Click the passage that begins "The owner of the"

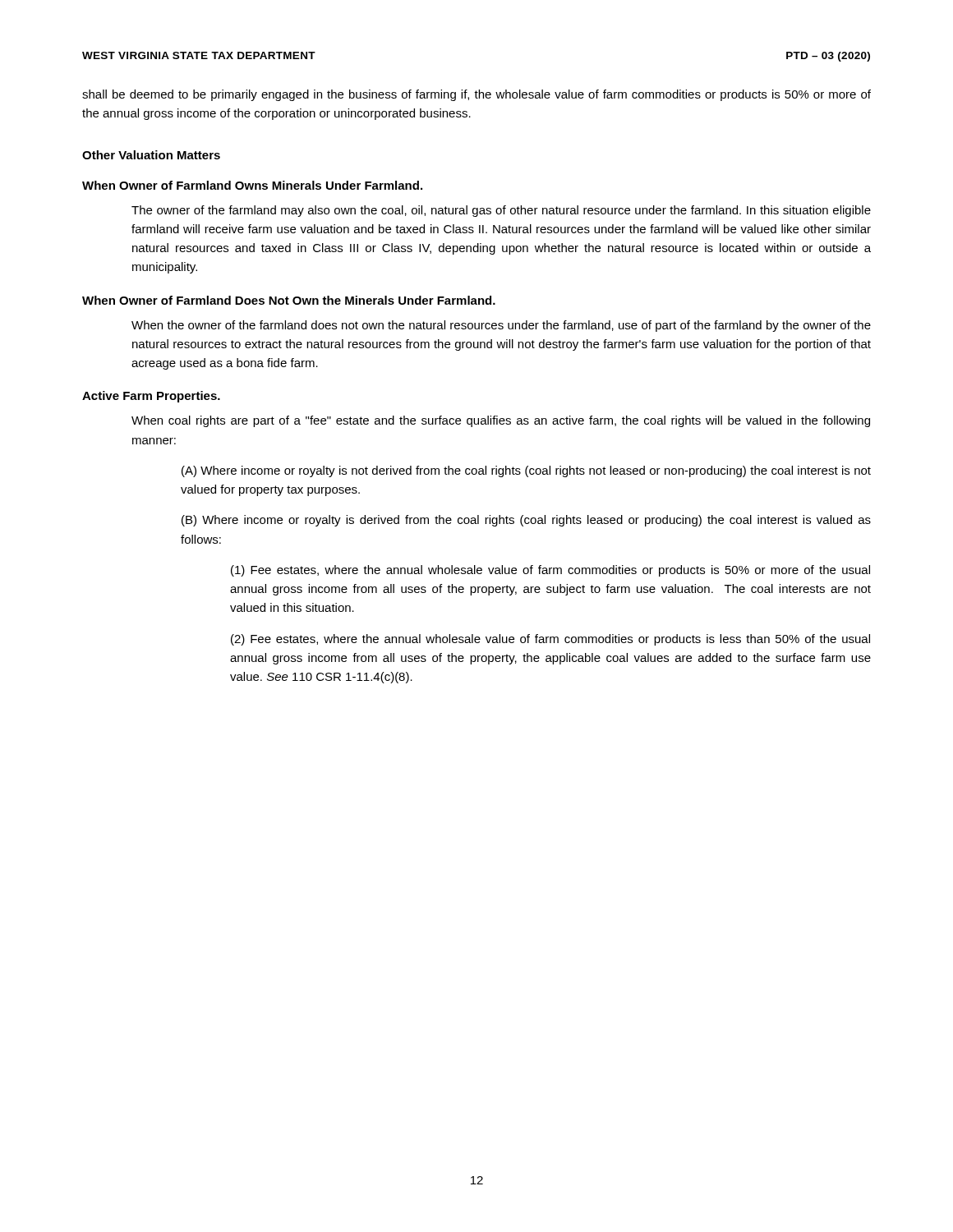click(501, 238)
